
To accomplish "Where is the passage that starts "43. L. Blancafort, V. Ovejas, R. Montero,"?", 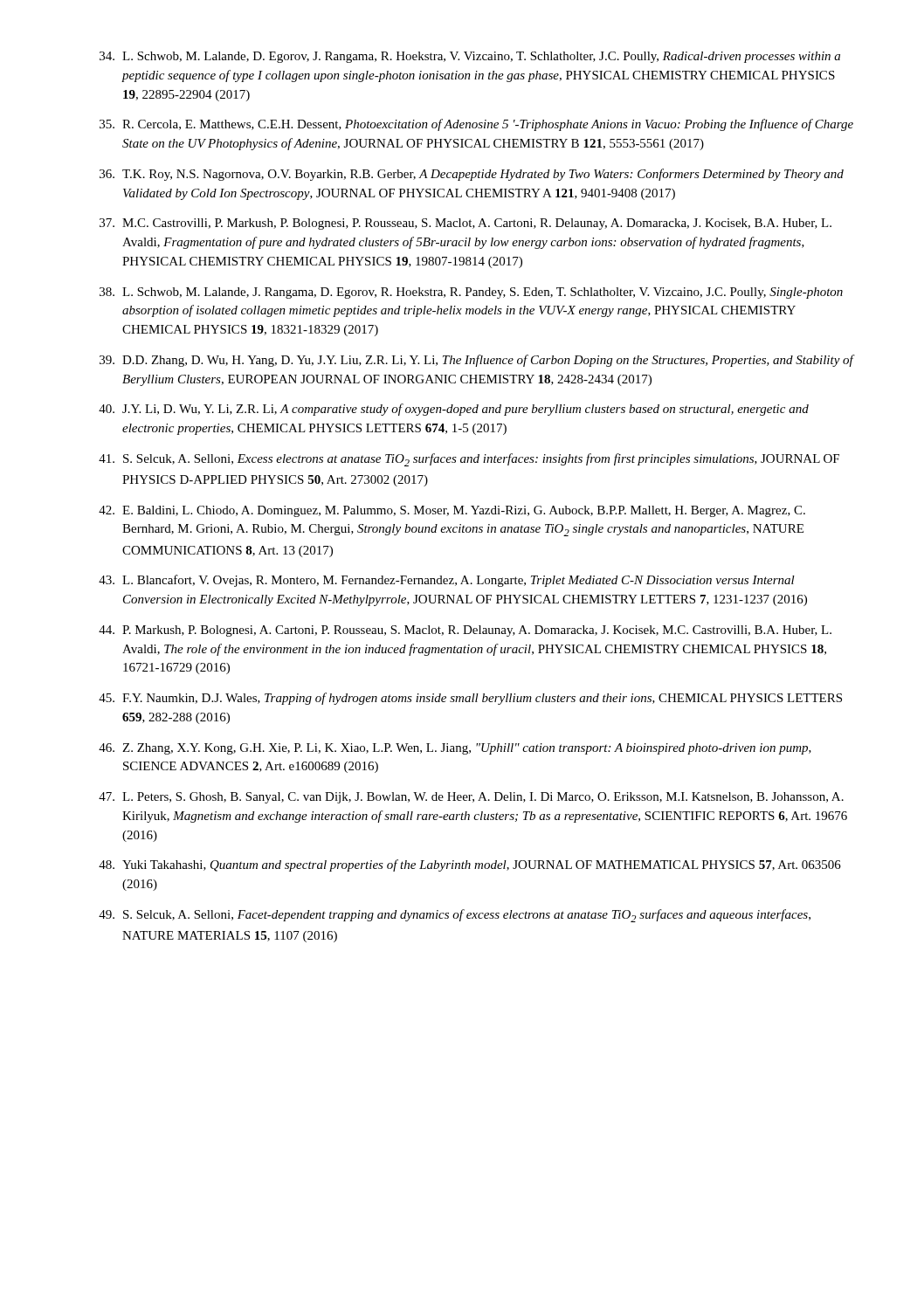I will tap(466, 590).
